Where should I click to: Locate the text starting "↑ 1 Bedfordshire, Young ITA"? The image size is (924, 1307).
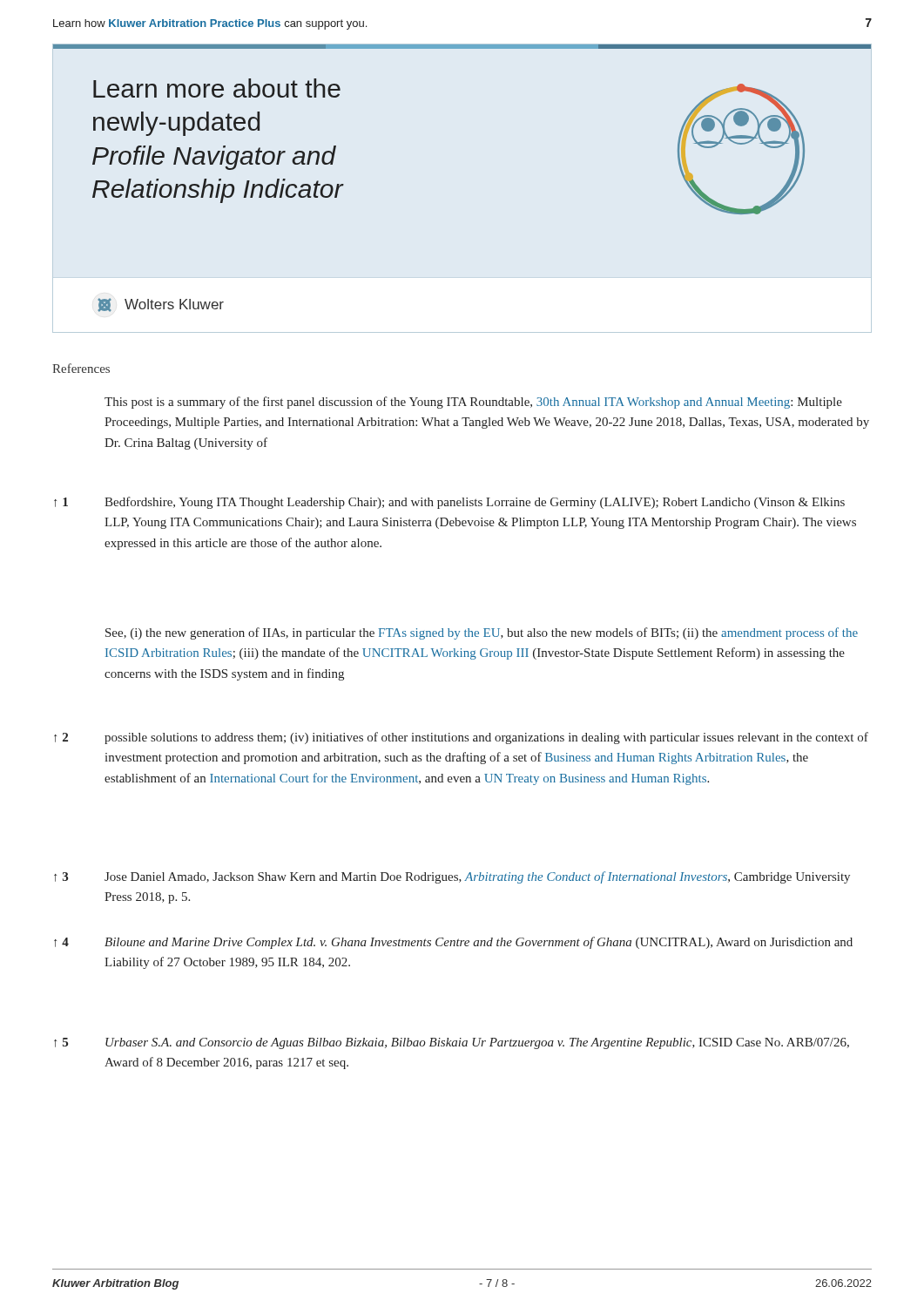point(462,523)
